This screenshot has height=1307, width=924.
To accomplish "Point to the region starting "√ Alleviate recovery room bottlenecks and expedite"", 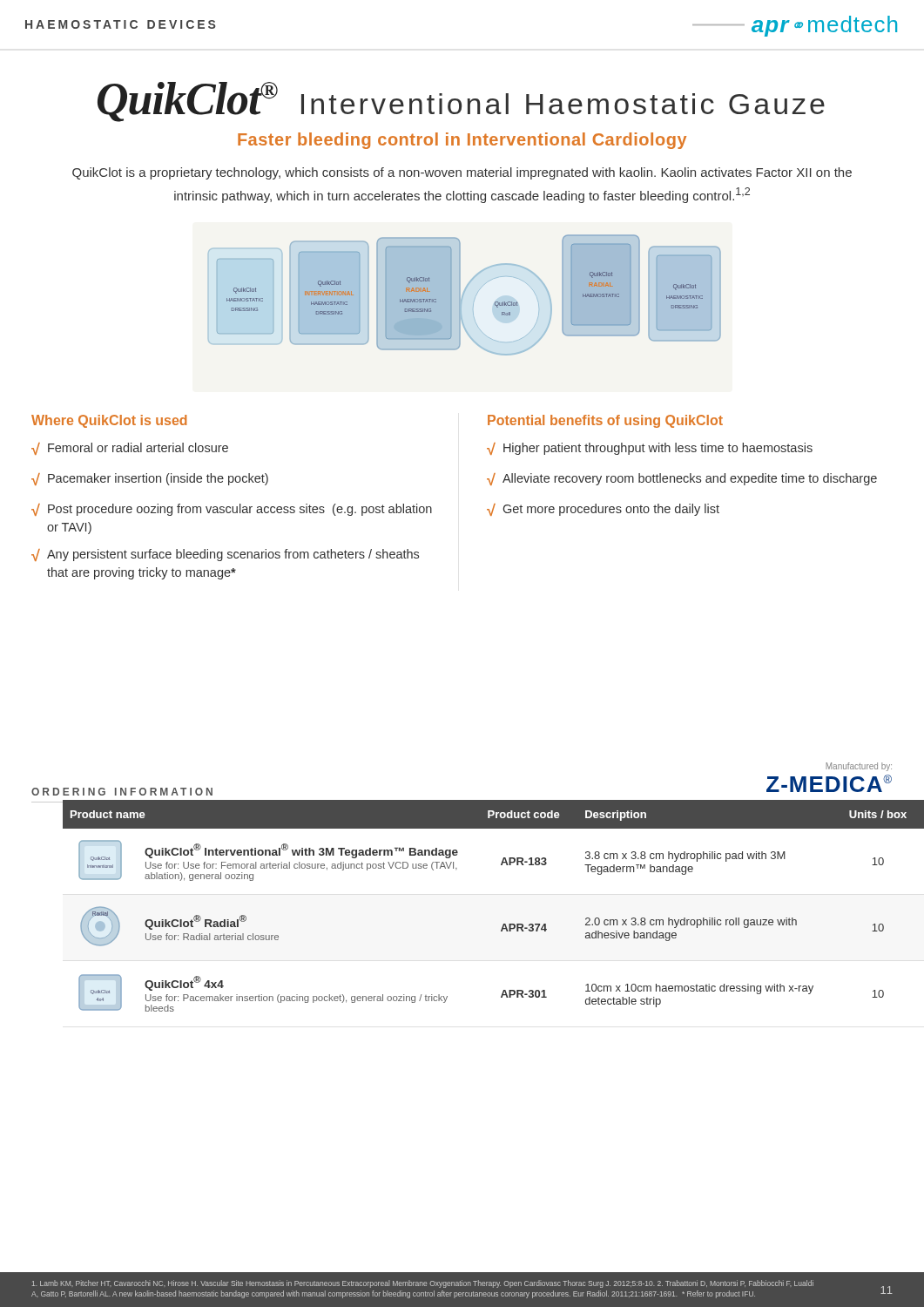I will 682,481.
